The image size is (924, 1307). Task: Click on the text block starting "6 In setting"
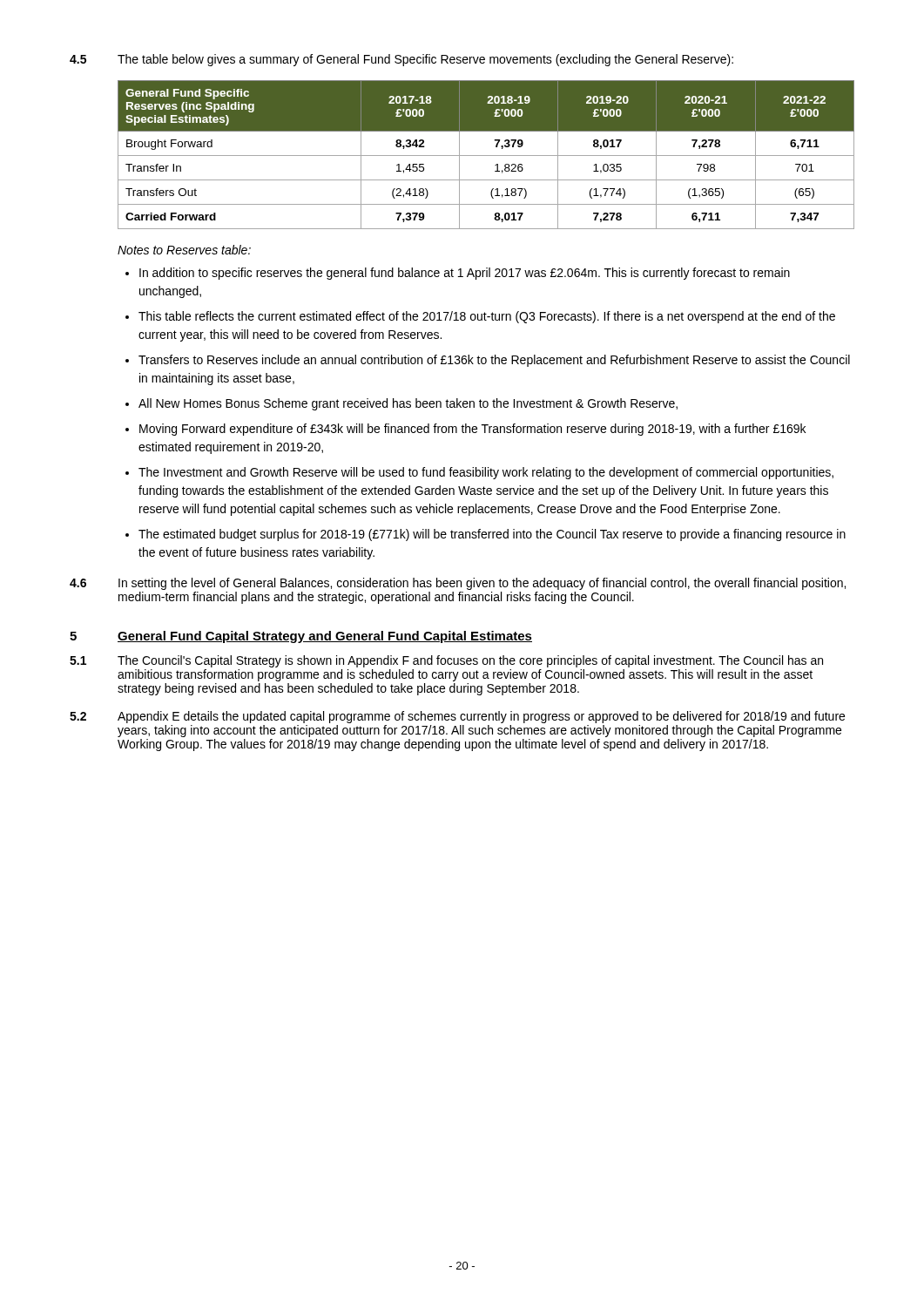[x=462, y=590]
